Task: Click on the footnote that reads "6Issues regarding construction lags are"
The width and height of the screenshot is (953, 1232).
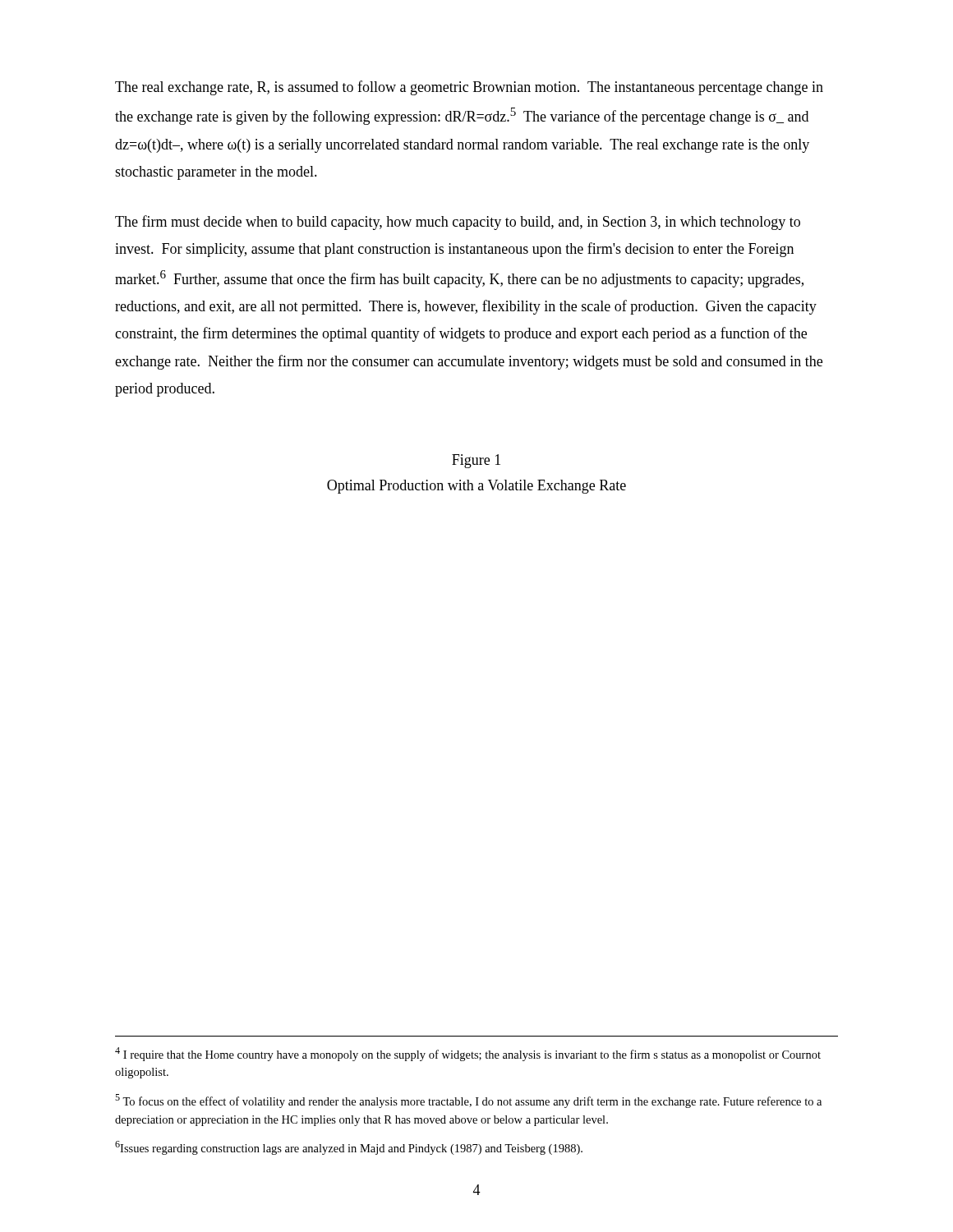Action: tap(349, 1147)
